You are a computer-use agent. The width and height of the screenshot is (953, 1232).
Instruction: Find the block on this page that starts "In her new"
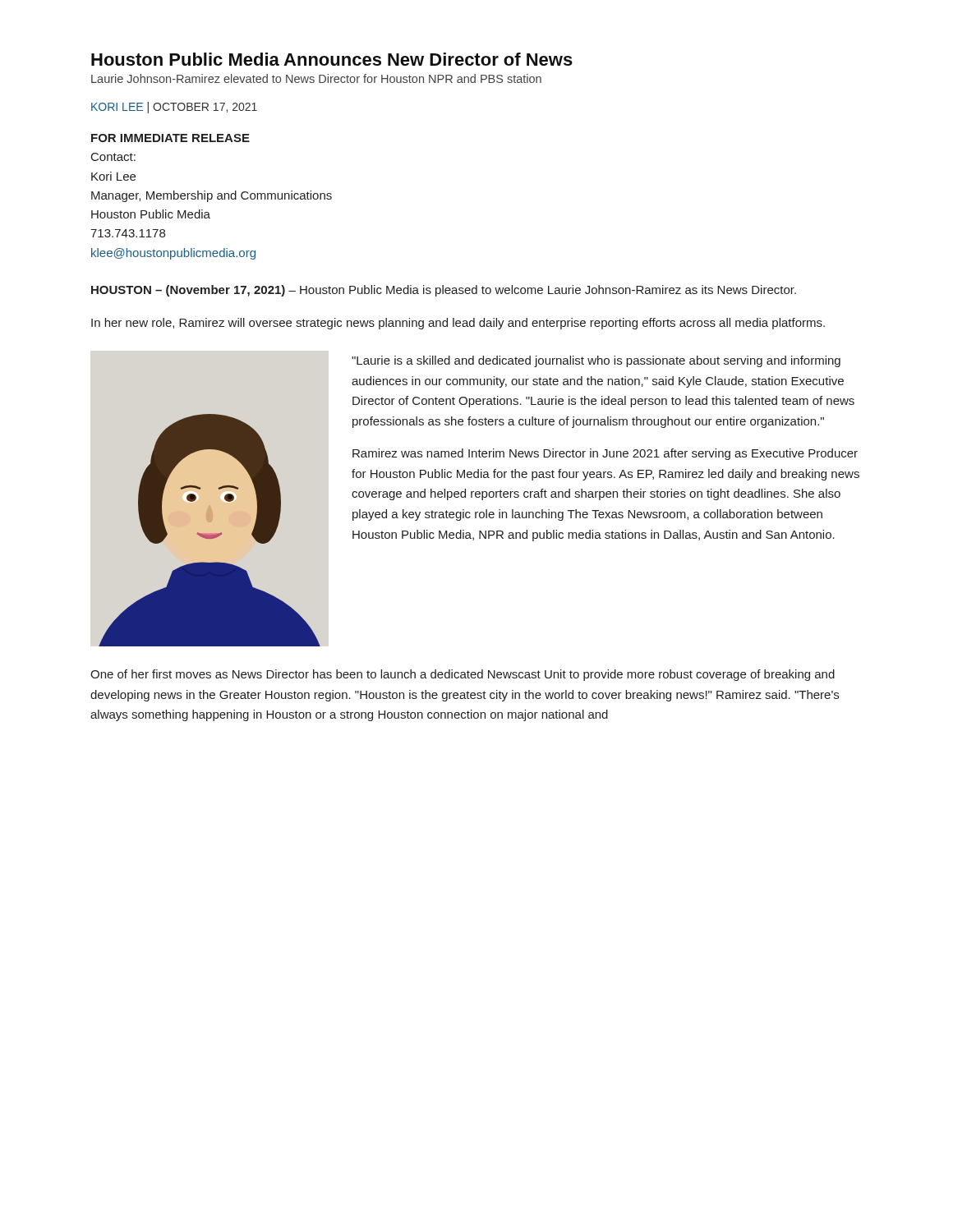458,322
